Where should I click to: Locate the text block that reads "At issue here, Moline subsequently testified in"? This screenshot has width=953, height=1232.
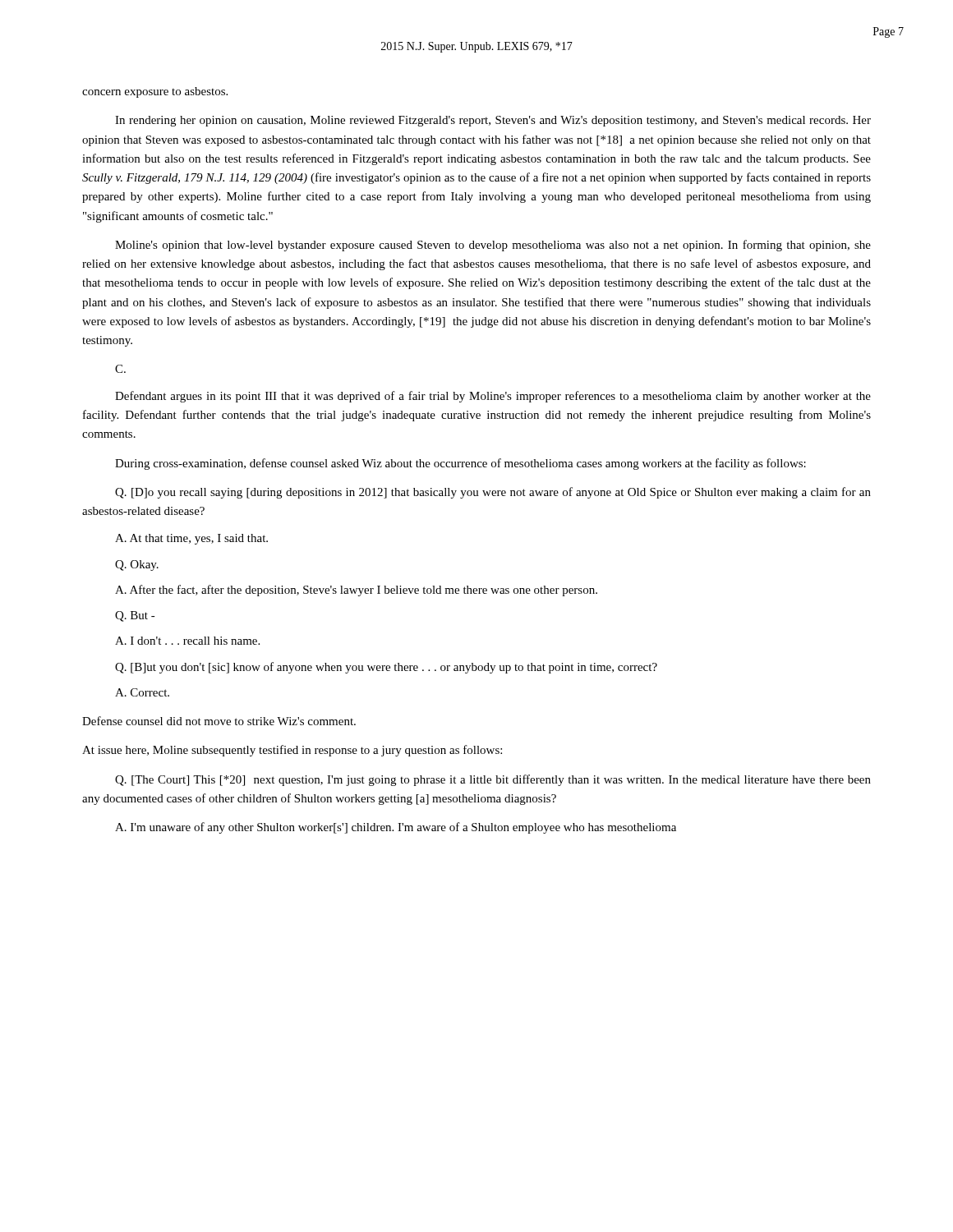click(293, 750)
